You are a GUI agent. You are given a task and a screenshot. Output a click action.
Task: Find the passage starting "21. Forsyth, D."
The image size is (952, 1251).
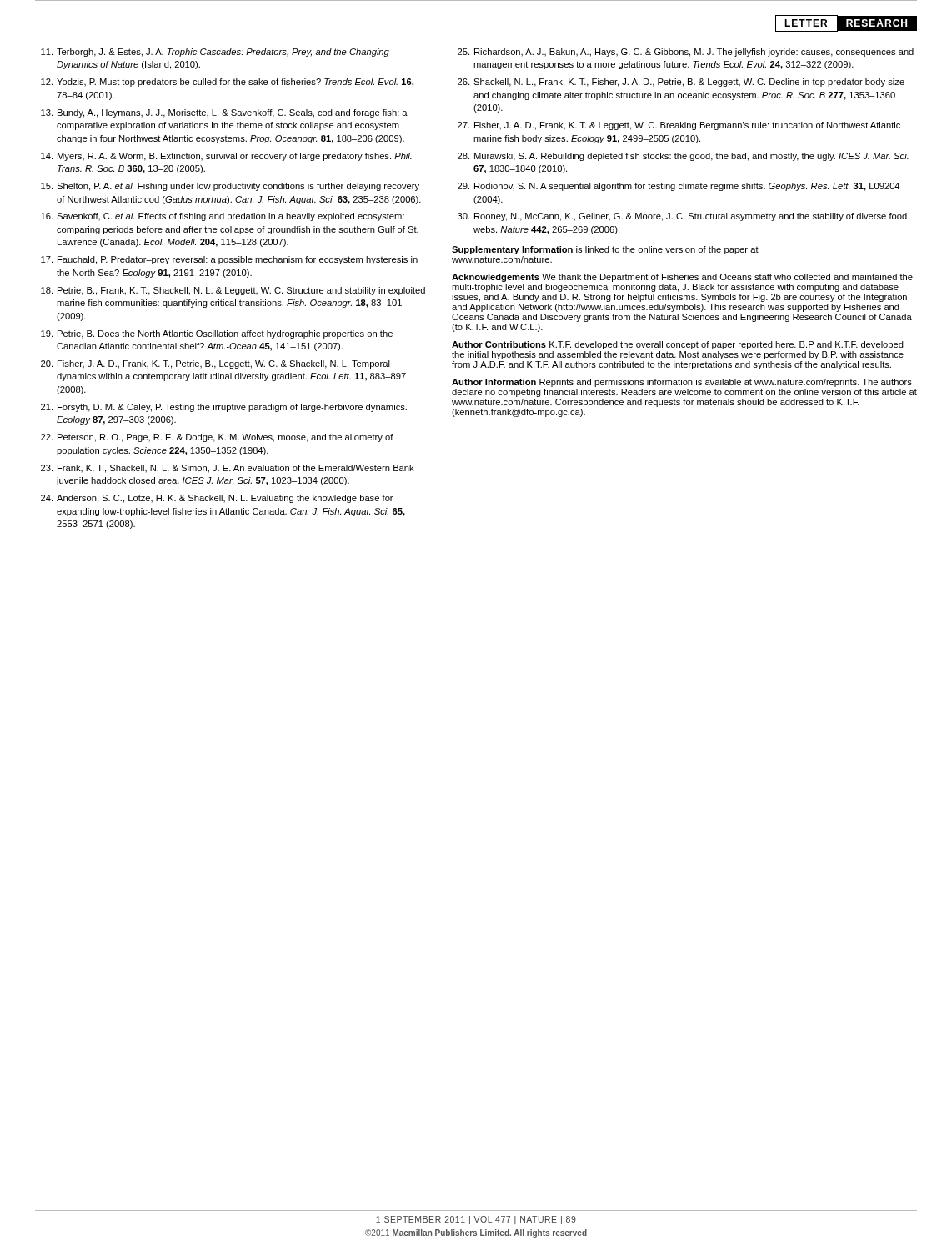(x=232, y=414)
